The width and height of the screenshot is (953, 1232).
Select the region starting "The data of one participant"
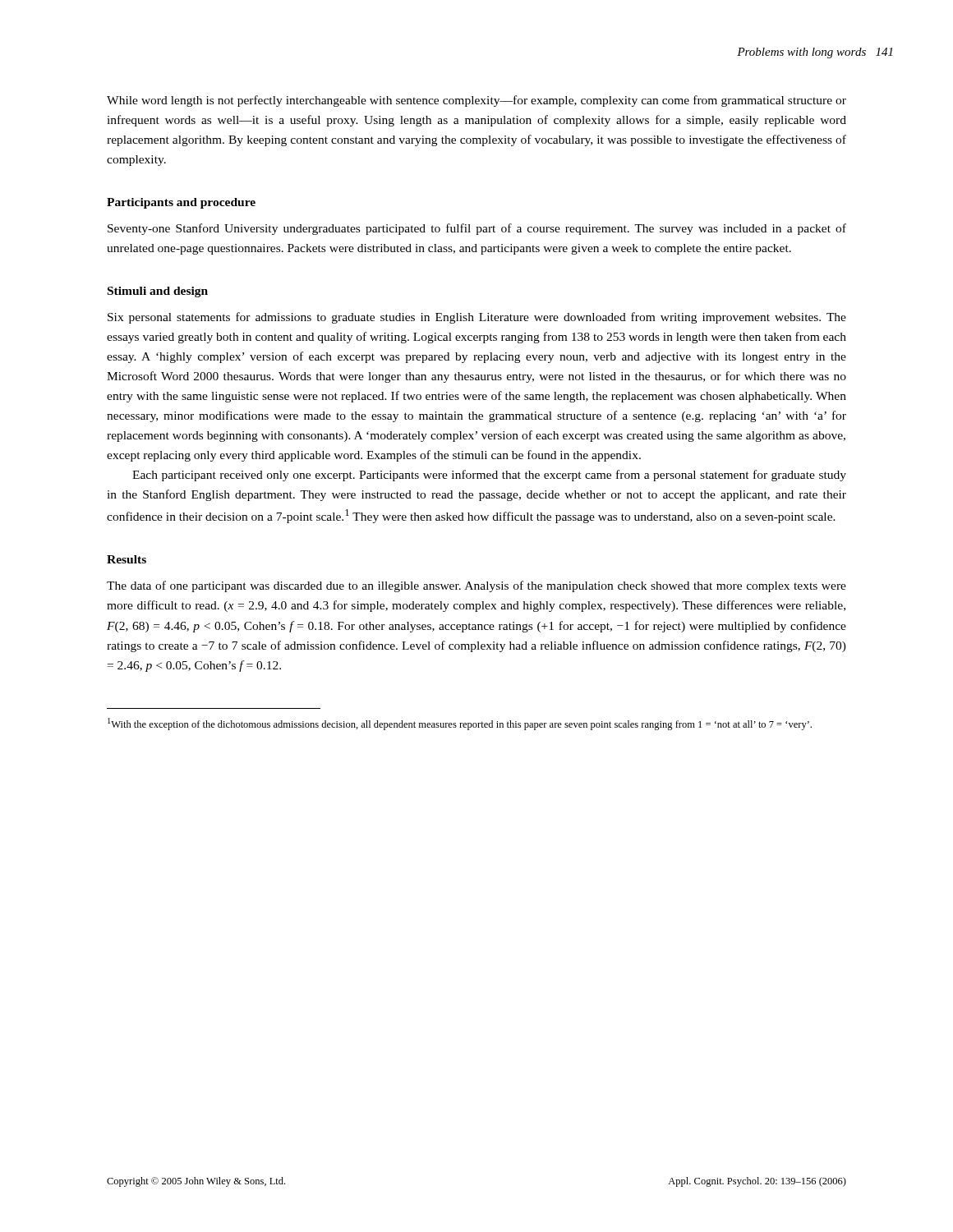click(x=476, y=625)
